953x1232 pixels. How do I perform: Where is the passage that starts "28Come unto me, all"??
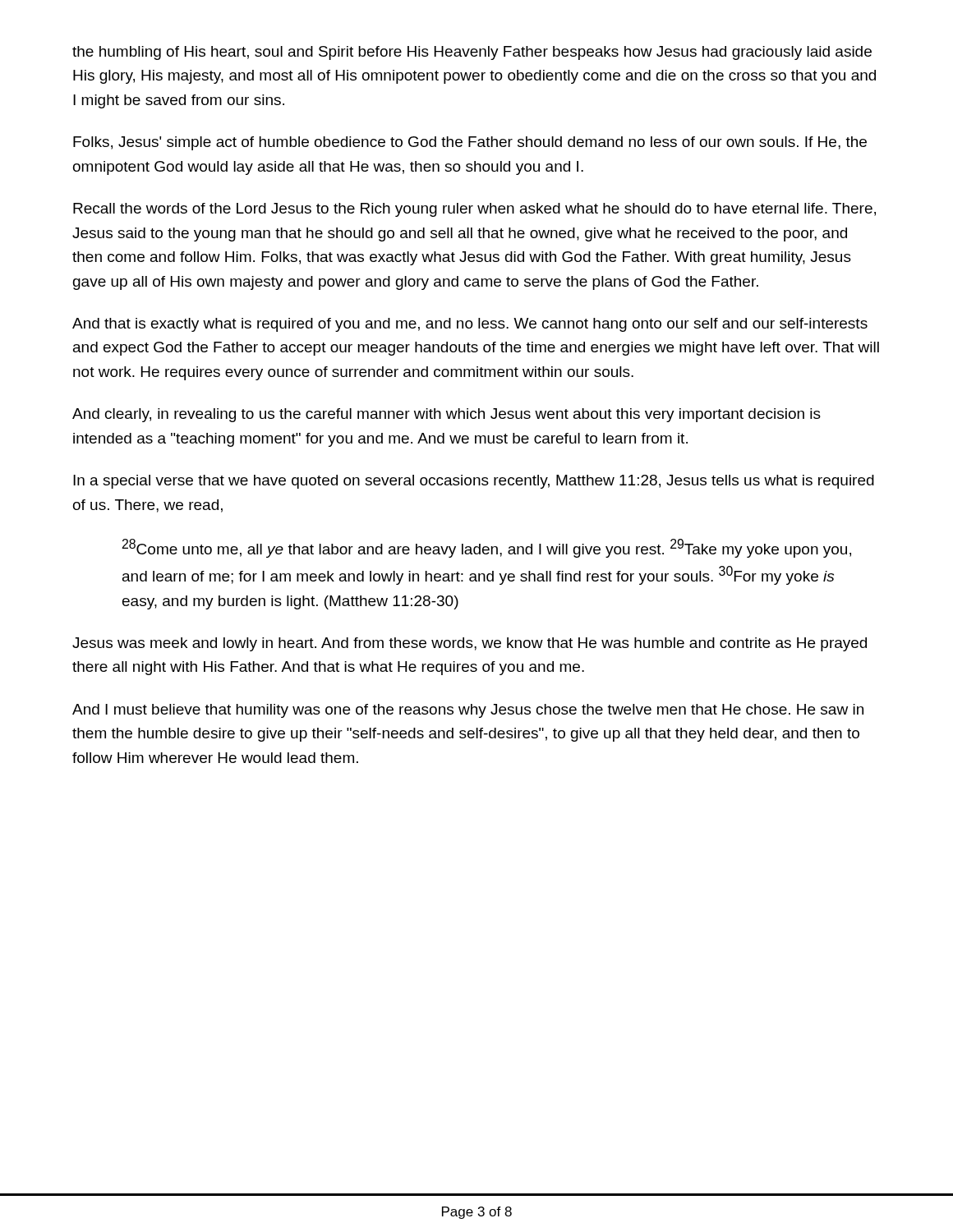(x=487, y=573)
